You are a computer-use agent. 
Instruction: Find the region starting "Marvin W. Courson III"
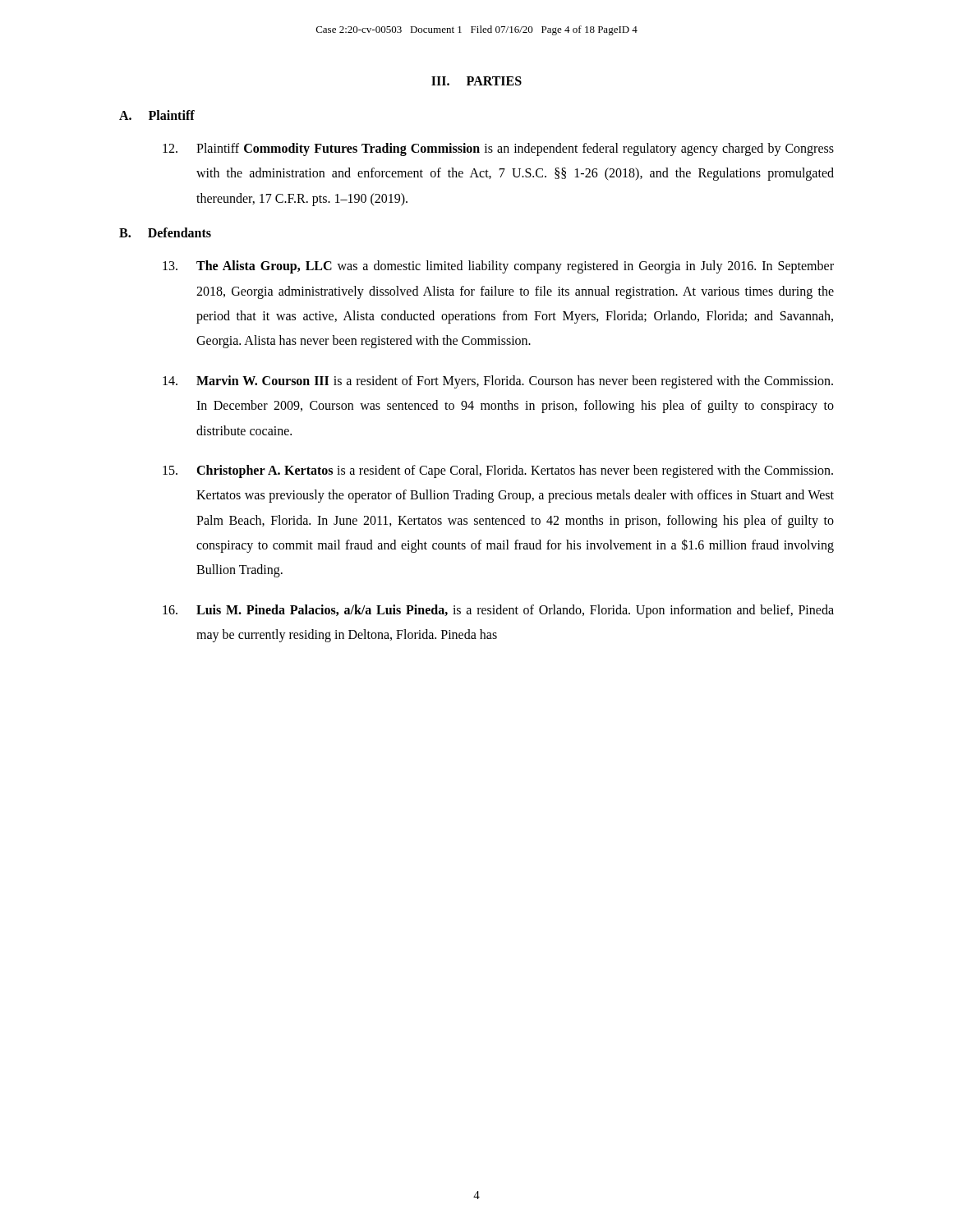tap(476, 406)
